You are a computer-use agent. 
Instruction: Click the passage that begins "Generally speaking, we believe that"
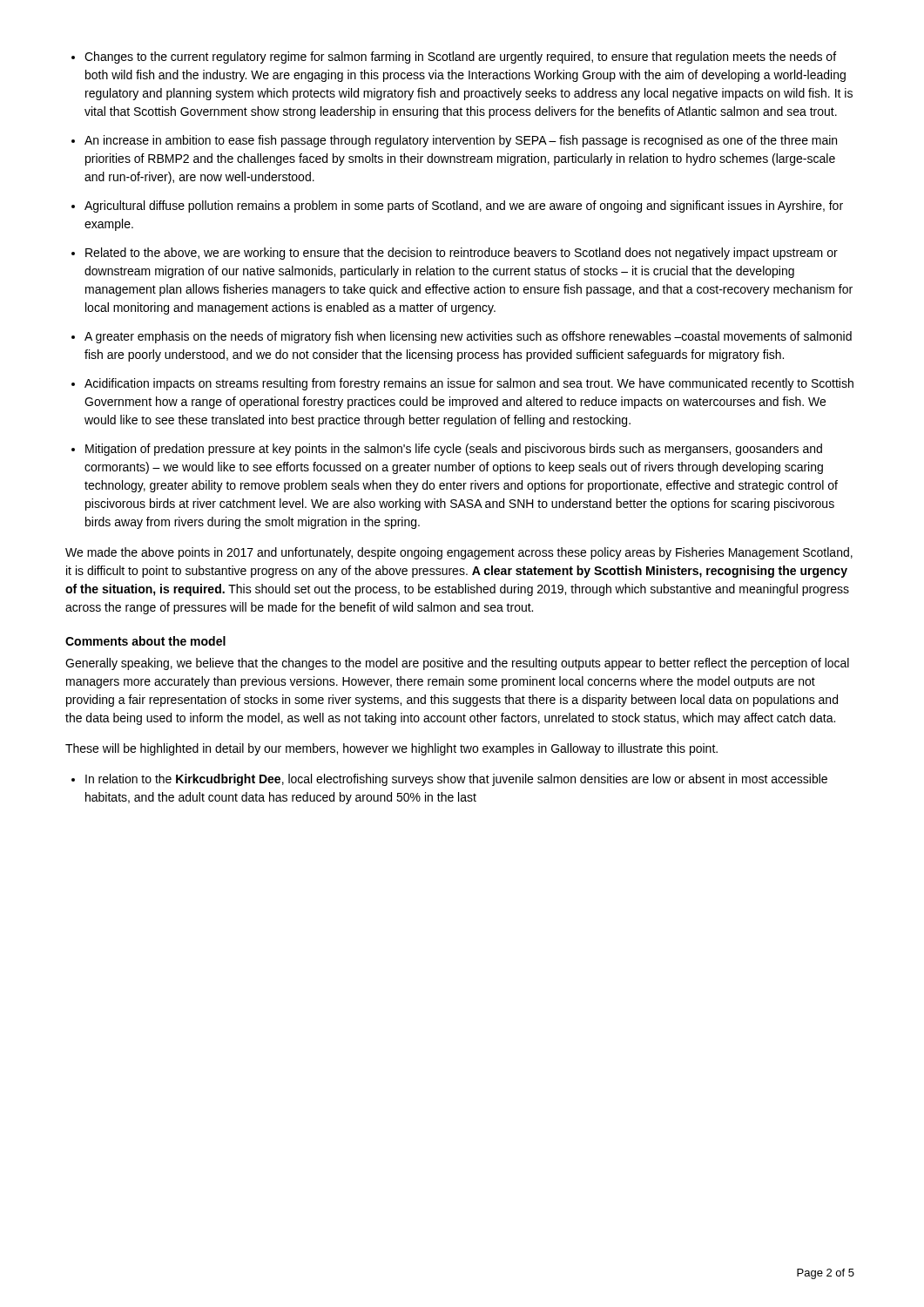(x=457, y=691)
